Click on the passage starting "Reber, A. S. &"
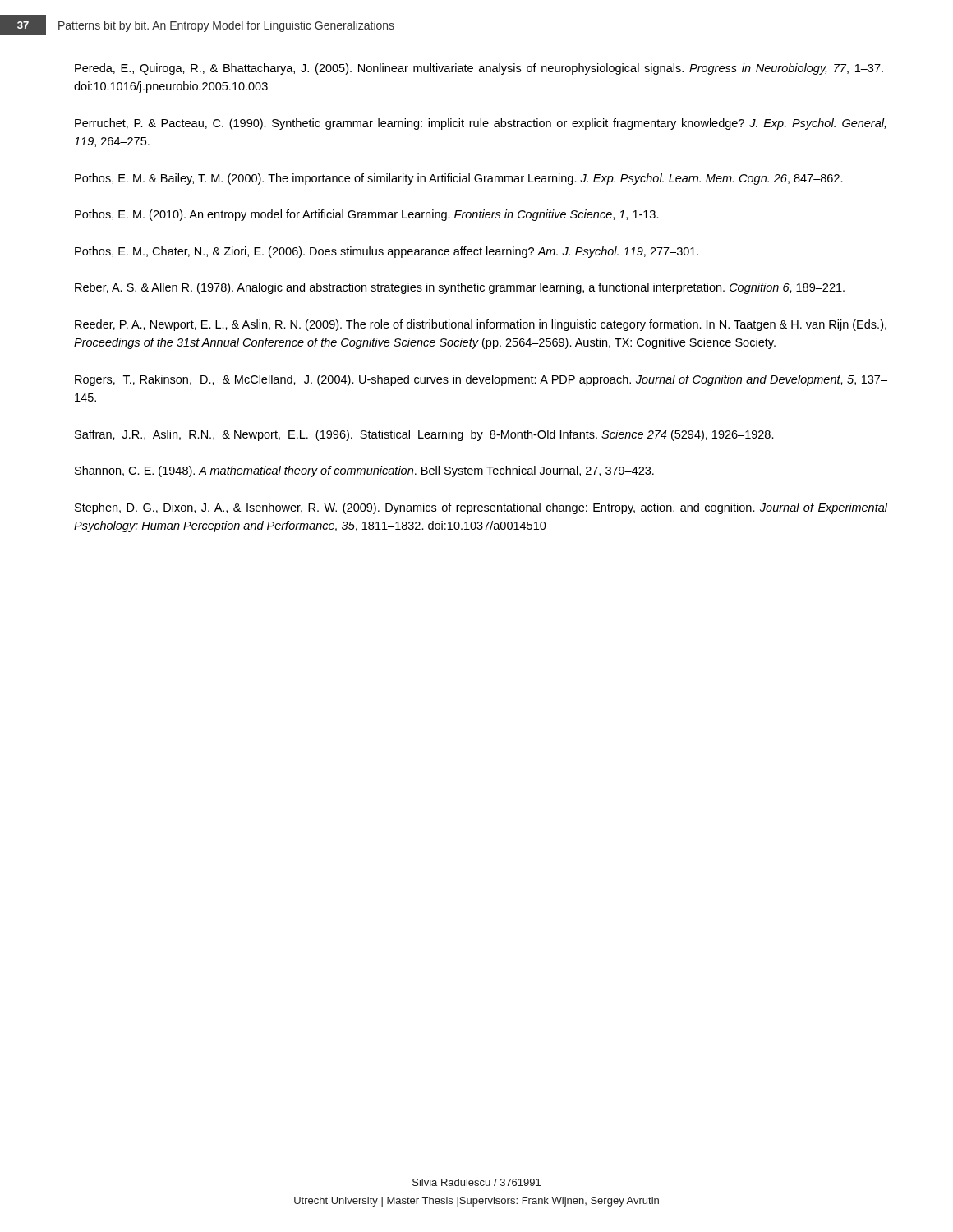953x1232 pixels. (x=460, y=288)
